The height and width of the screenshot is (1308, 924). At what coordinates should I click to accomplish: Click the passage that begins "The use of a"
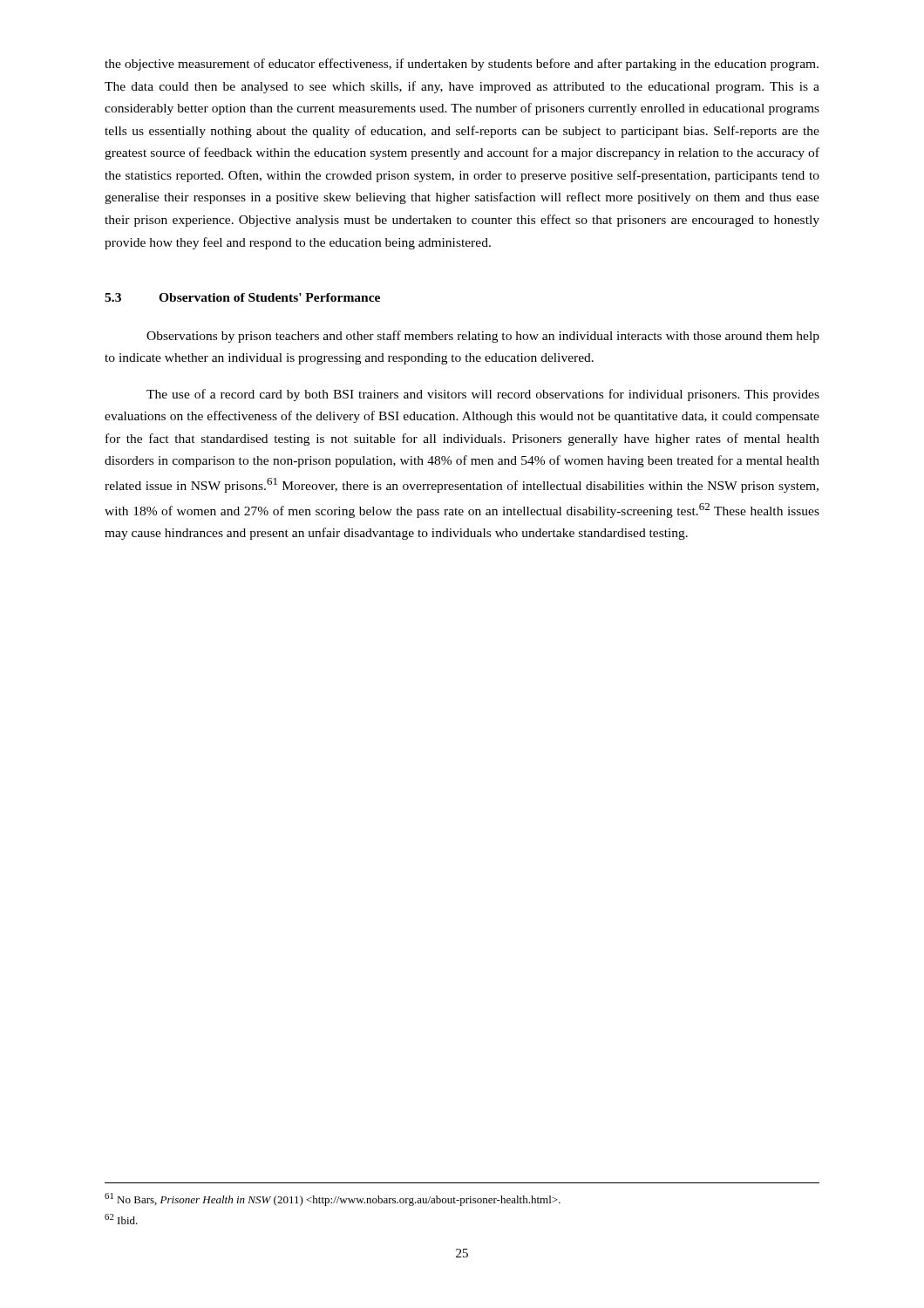click(462, 463)
